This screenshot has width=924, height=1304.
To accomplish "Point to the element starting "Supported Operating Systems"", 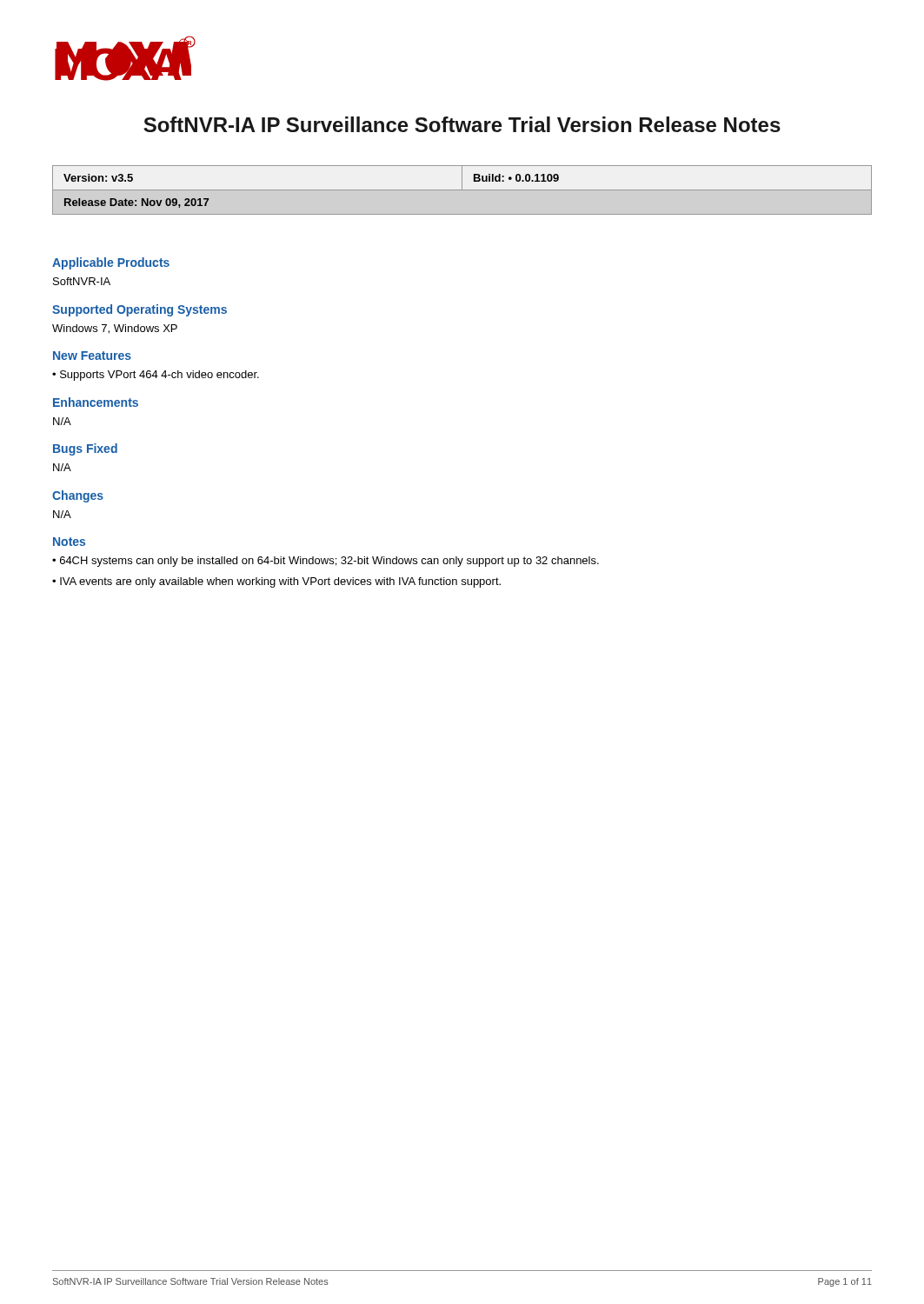I will point(140,309).
